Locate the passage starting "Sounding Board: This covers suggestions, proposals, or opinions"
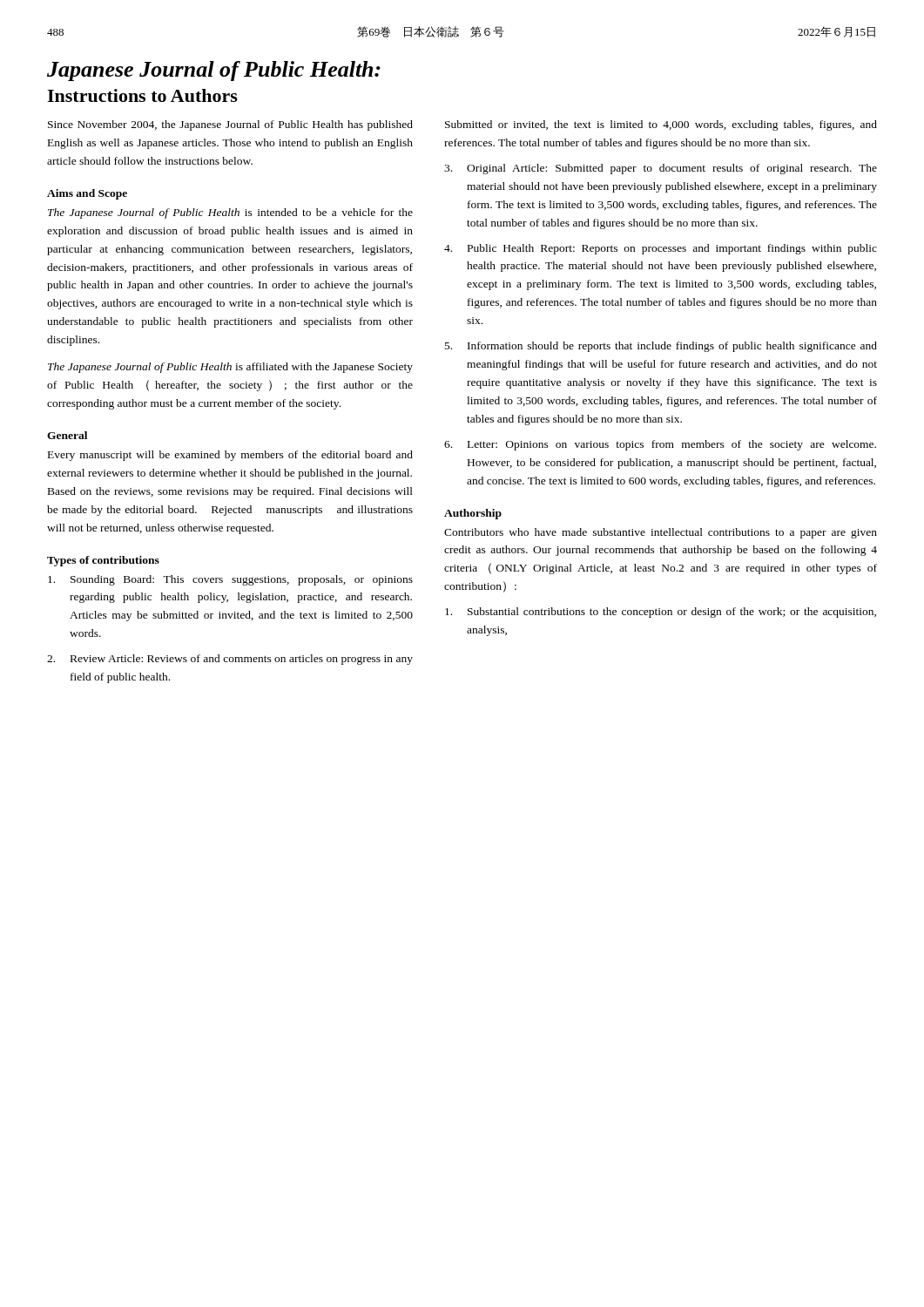 (230, 607)
